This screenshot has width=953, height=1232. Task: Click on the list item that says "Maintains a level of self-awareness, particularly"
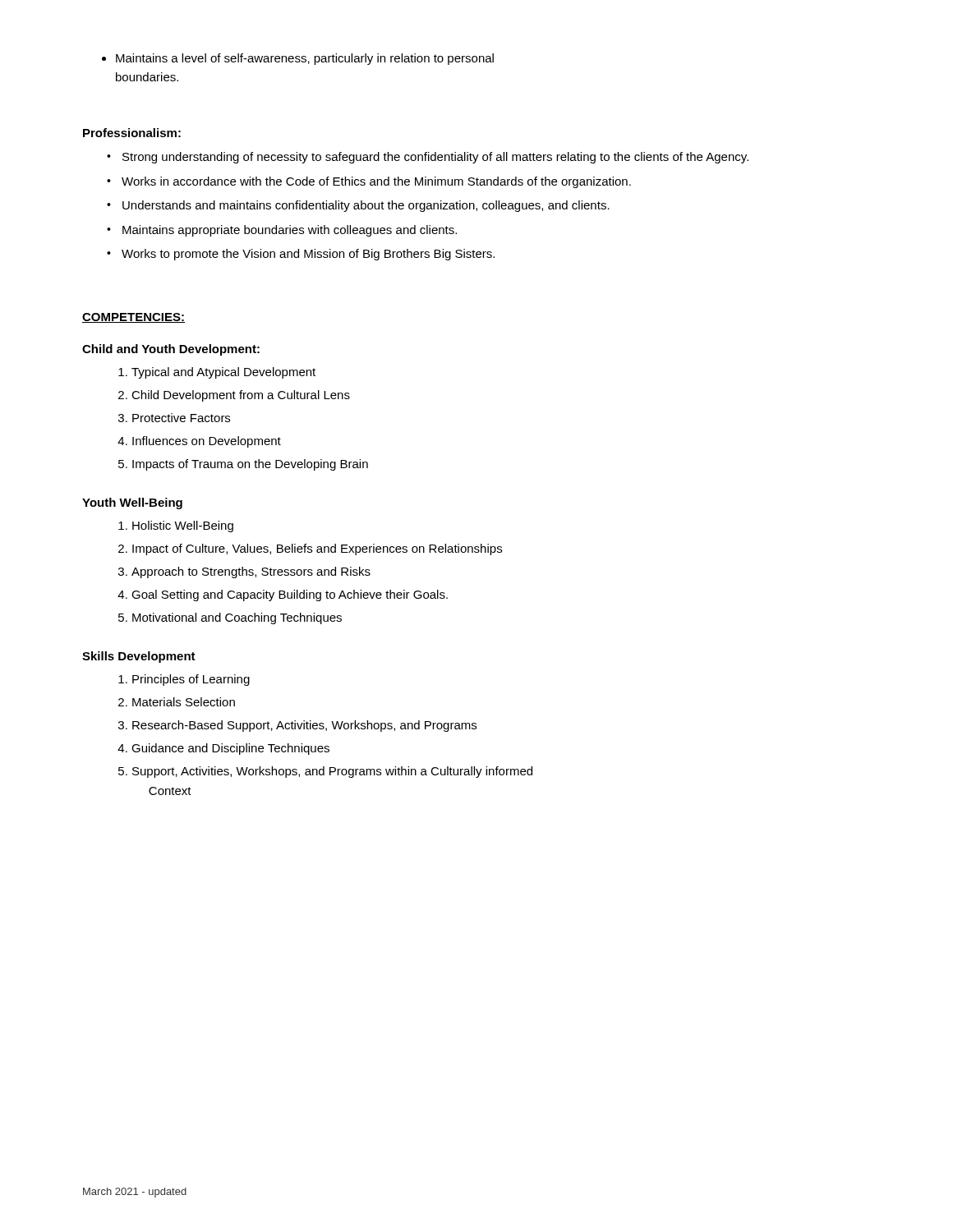tap(493, 68)
